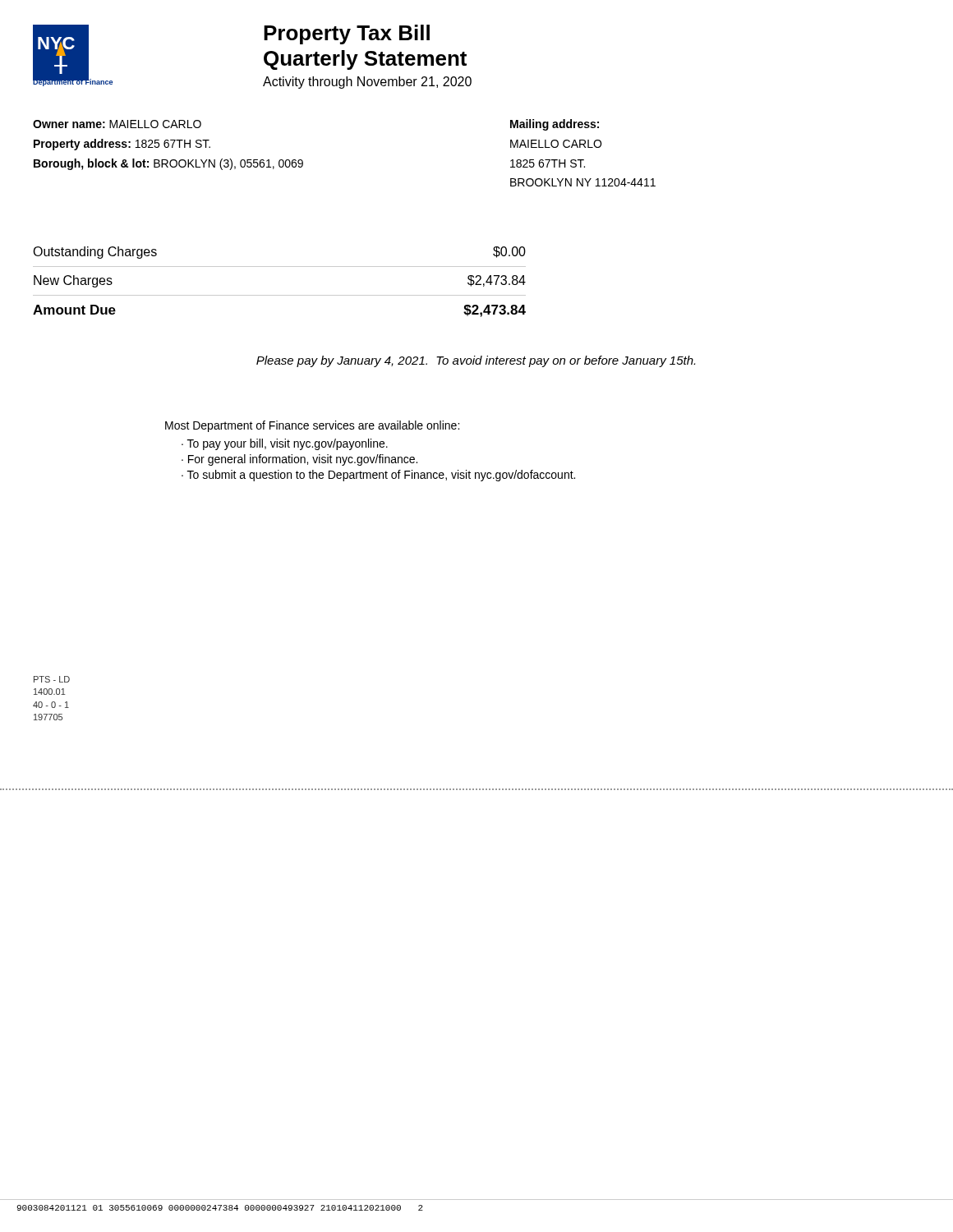
Task: Find the title on this page that starts "Property Tax Bill Quarterly Statement Activity"
Action: [468, 55]
